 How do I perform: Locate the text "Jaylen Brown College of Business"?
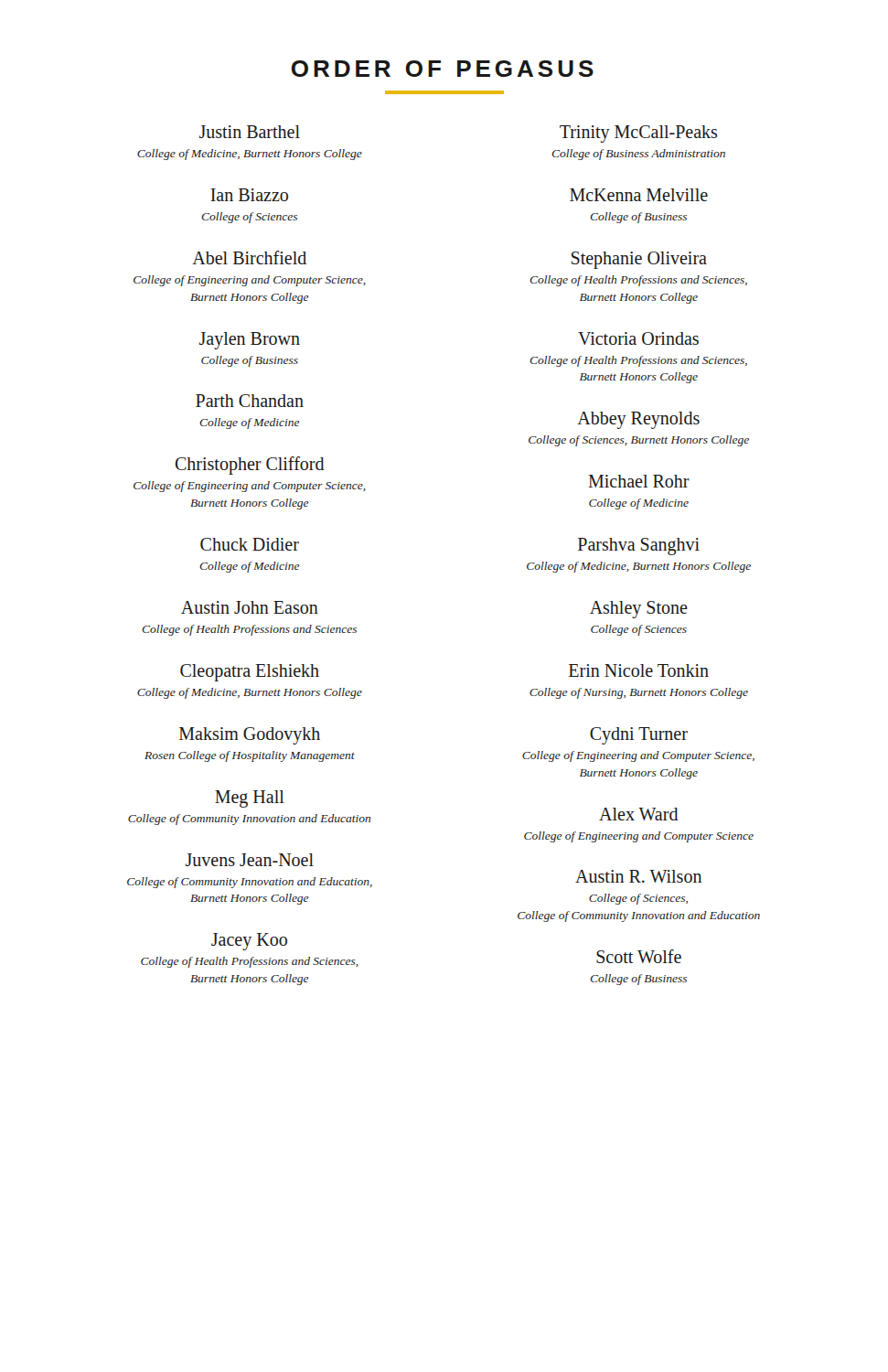click(249, 348)
